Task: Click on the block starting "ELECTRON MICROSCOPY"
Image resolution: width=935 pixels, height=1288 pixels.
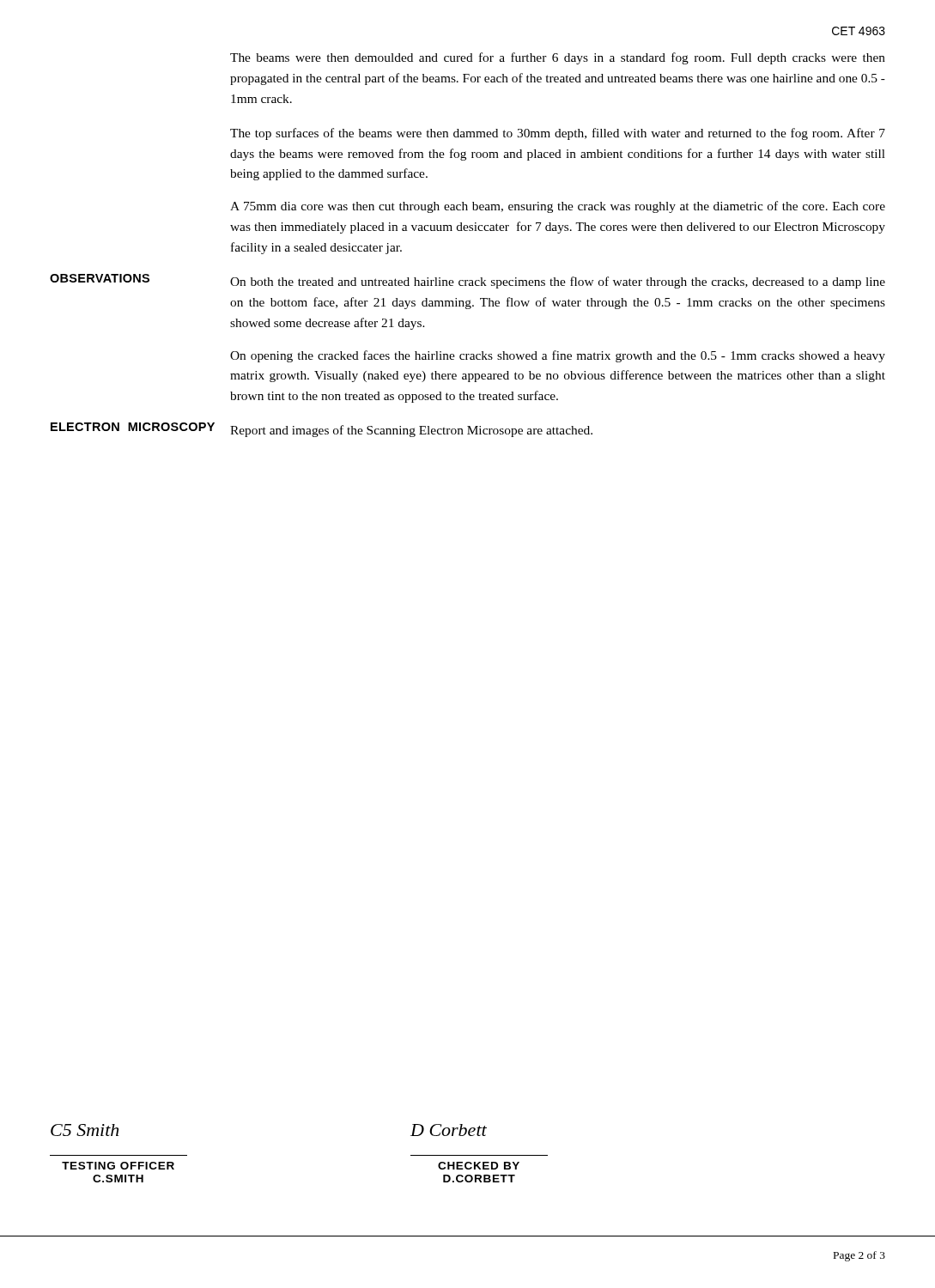Action: coord(133,427)
